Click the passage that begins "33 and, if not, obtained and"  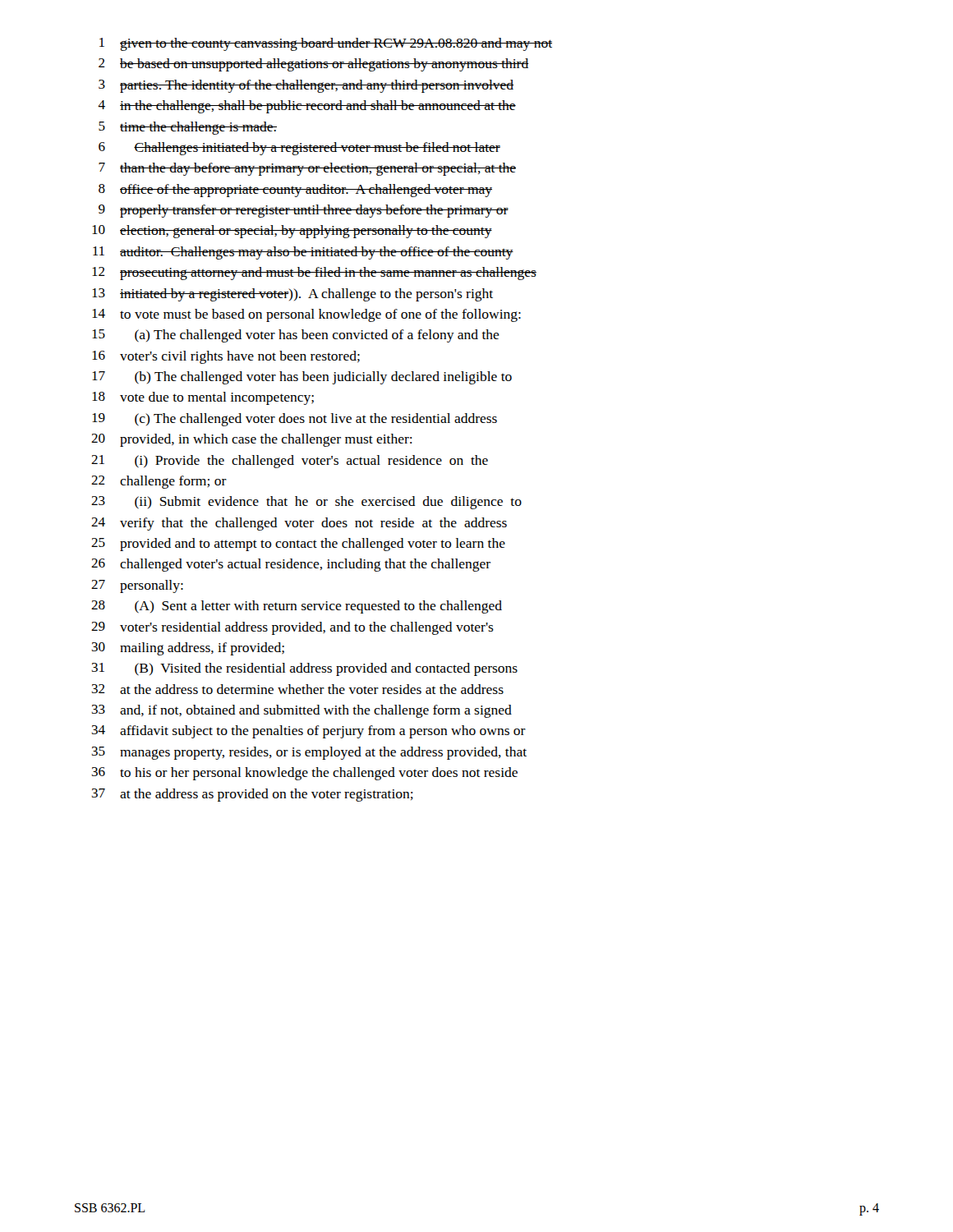coord(476,710)
